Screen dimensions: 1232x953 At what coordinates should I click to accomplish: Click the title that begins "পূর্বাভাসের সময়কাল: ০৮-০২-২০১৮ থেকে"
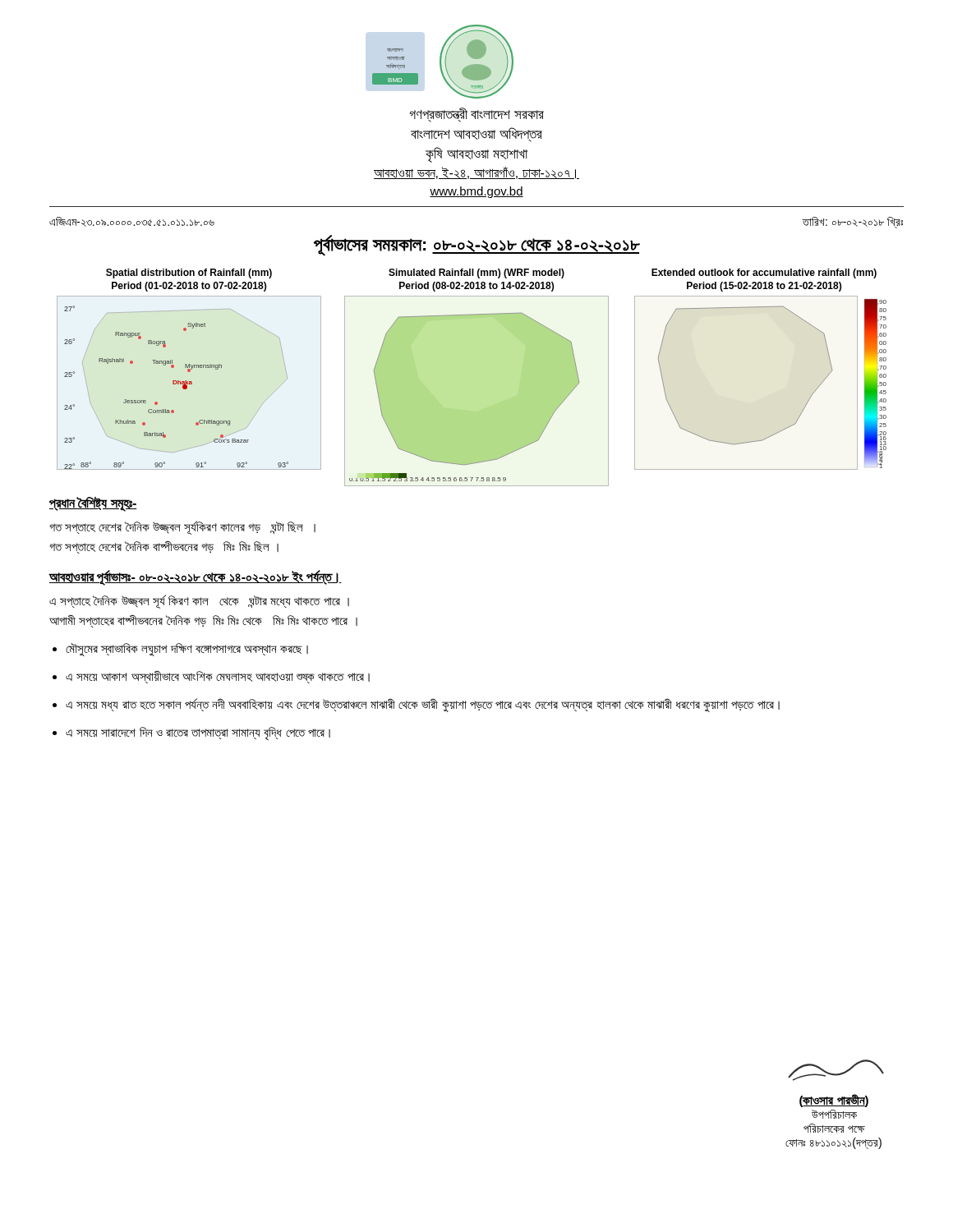(476, 244)
